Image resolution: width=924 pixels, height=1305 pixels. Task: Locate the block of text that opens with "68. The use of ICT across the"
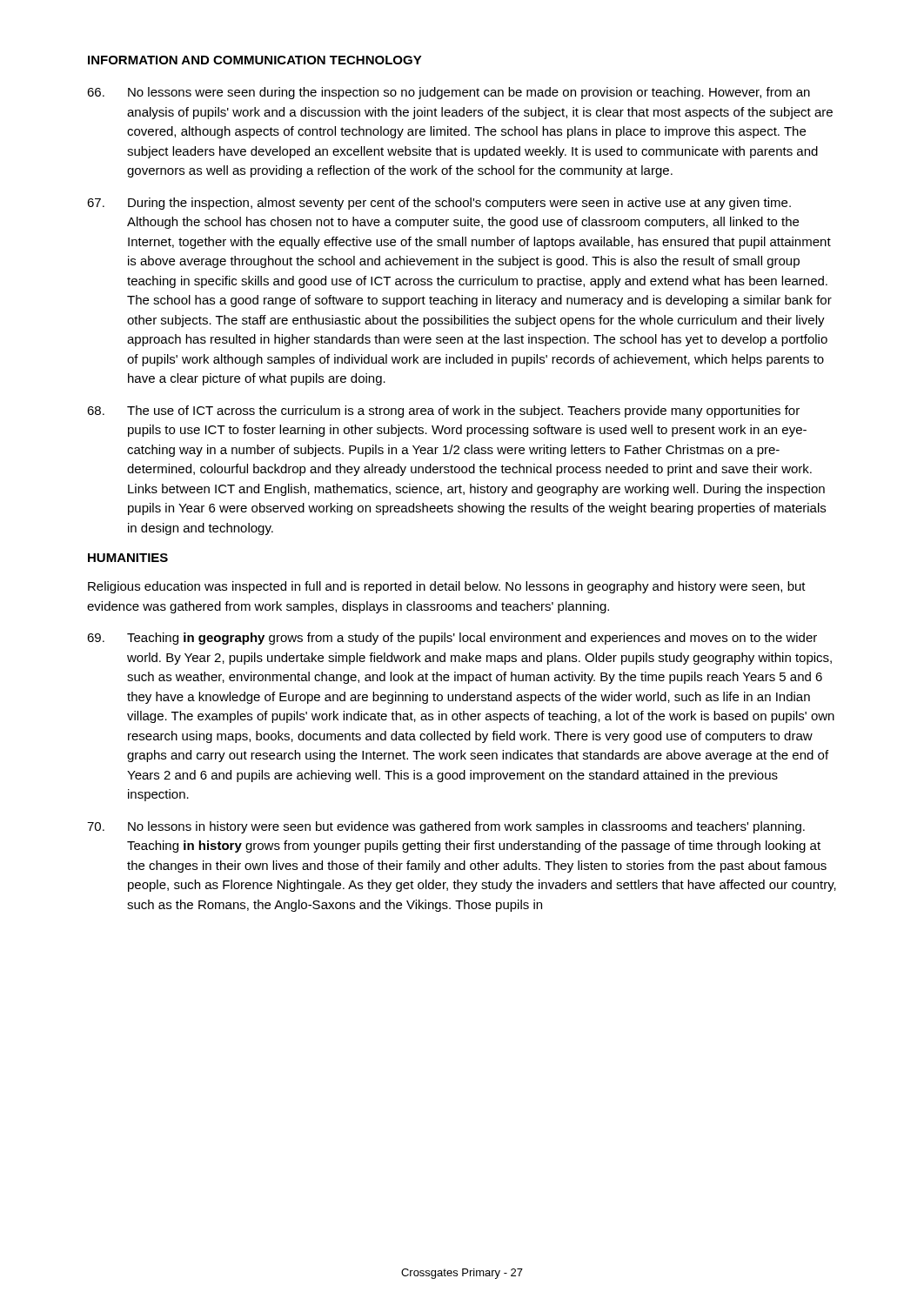pos(462,469)
